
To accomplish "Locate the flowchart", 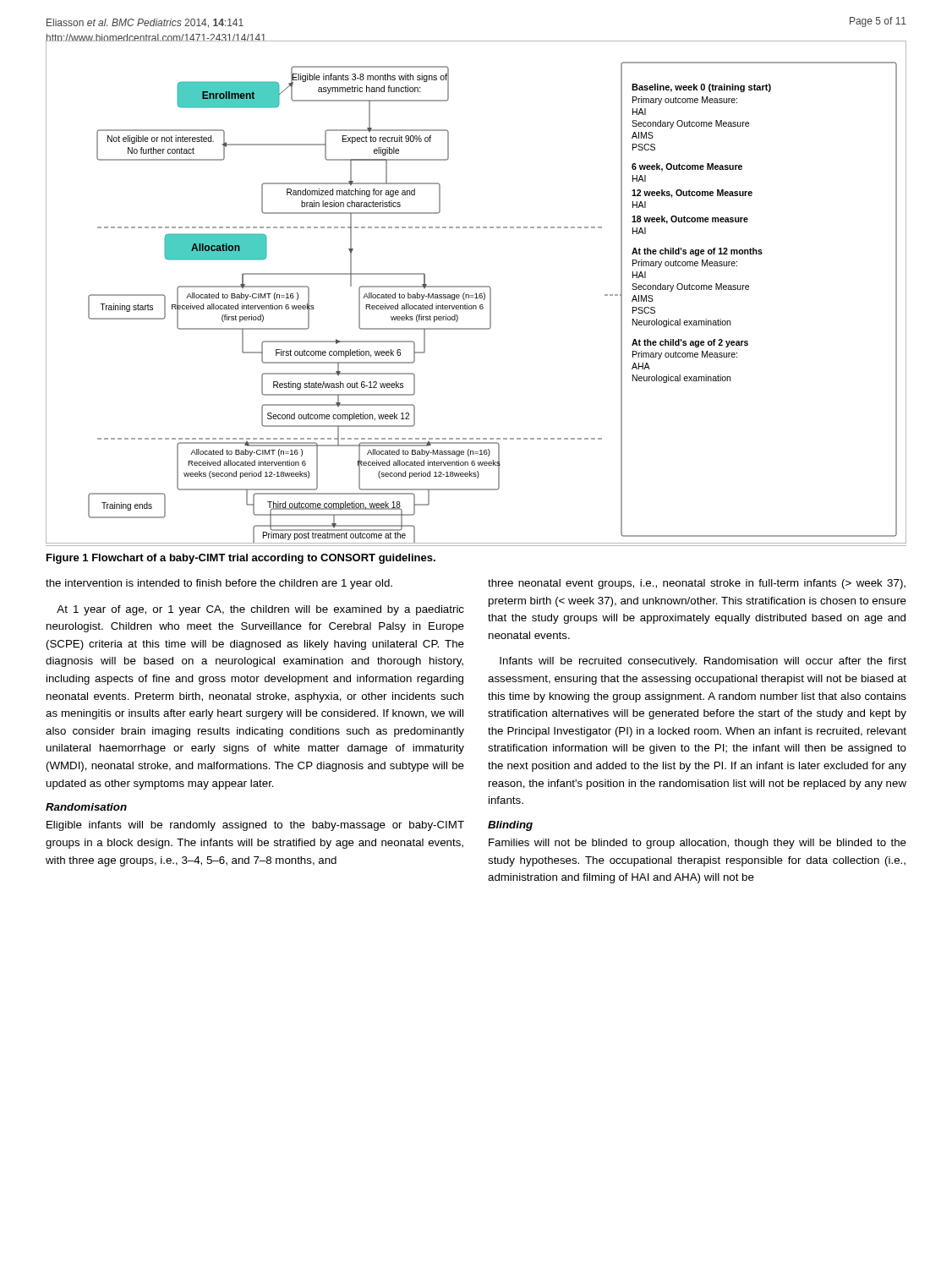I will tap(476, 292).
